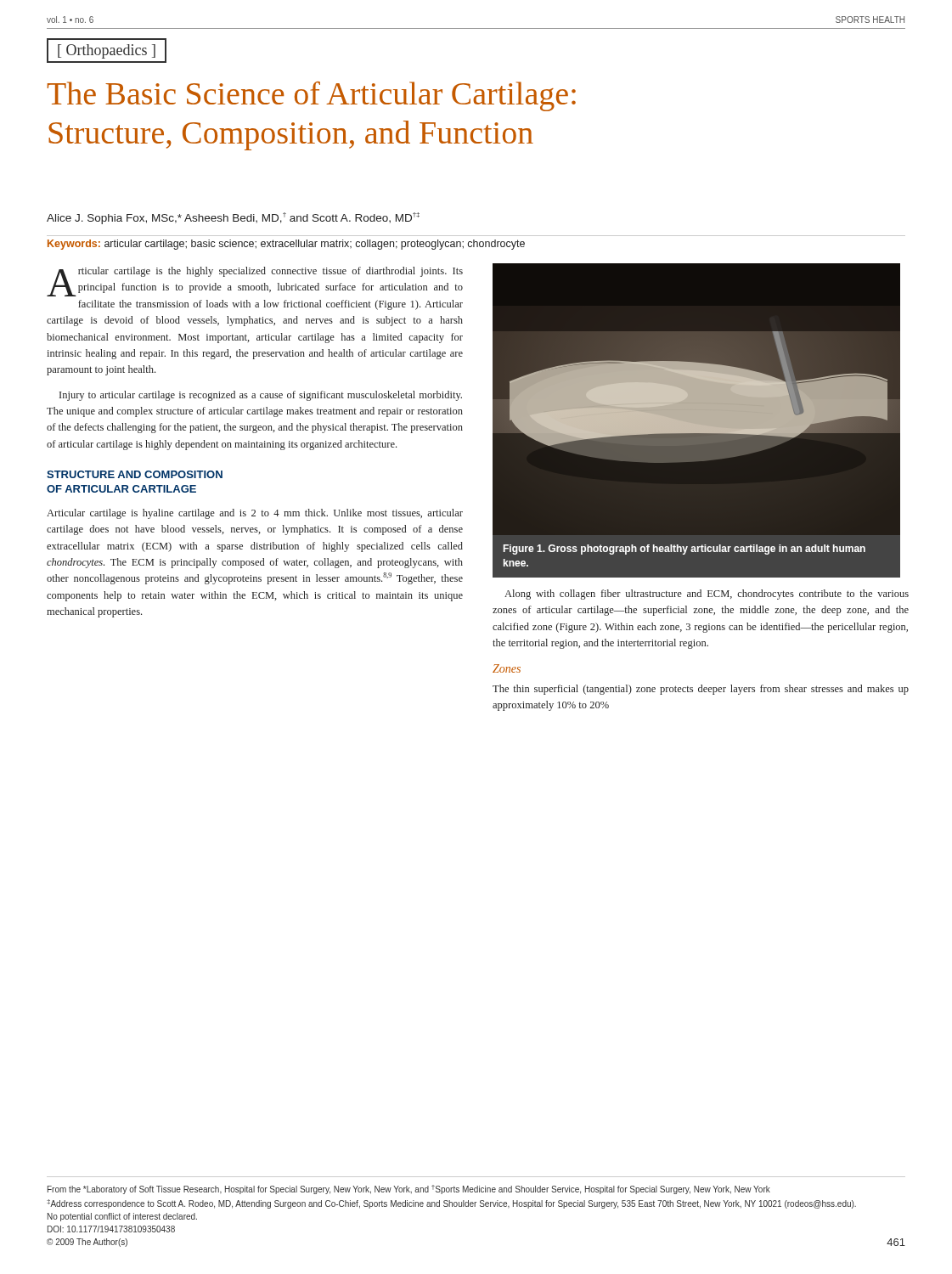Locate the footnote that says "© 2009 The Author(s)"
952x1274 pixels.
point(87,1242)
